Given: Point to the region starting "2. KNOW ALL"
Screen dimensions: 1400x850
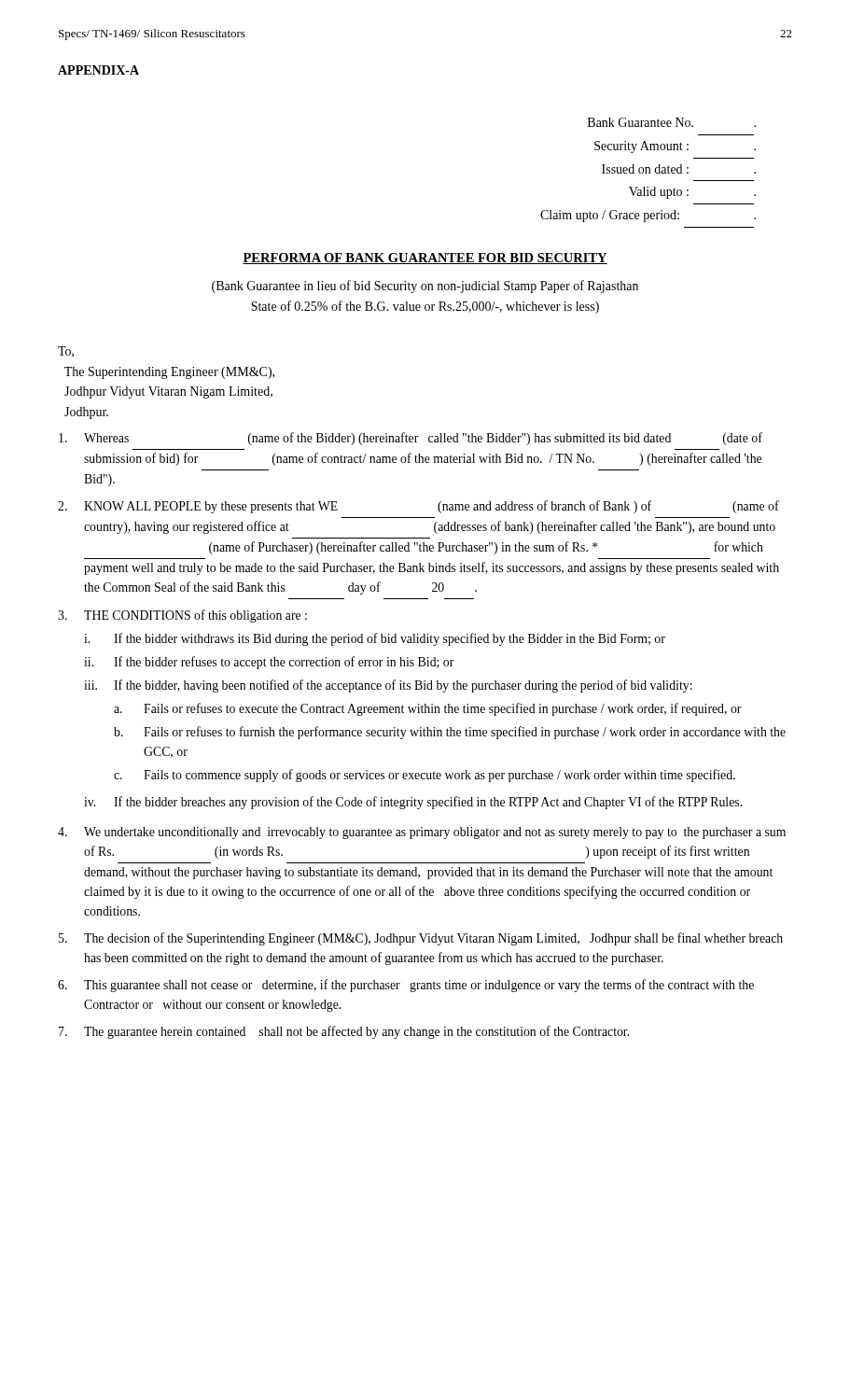Looking at the screenshot, I should [425, 548].
